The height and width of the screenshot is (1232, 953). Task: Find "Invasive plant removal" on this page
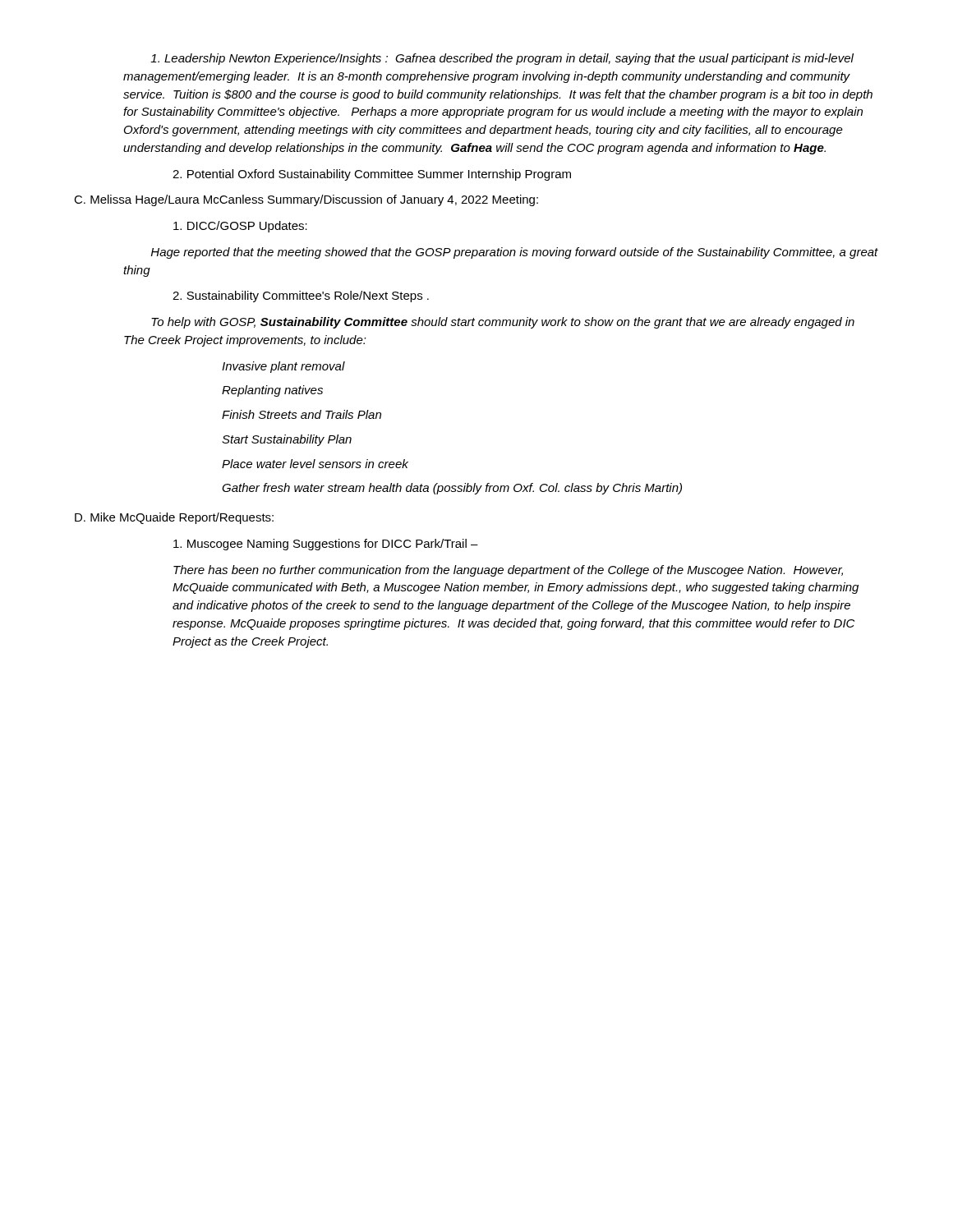283,367
